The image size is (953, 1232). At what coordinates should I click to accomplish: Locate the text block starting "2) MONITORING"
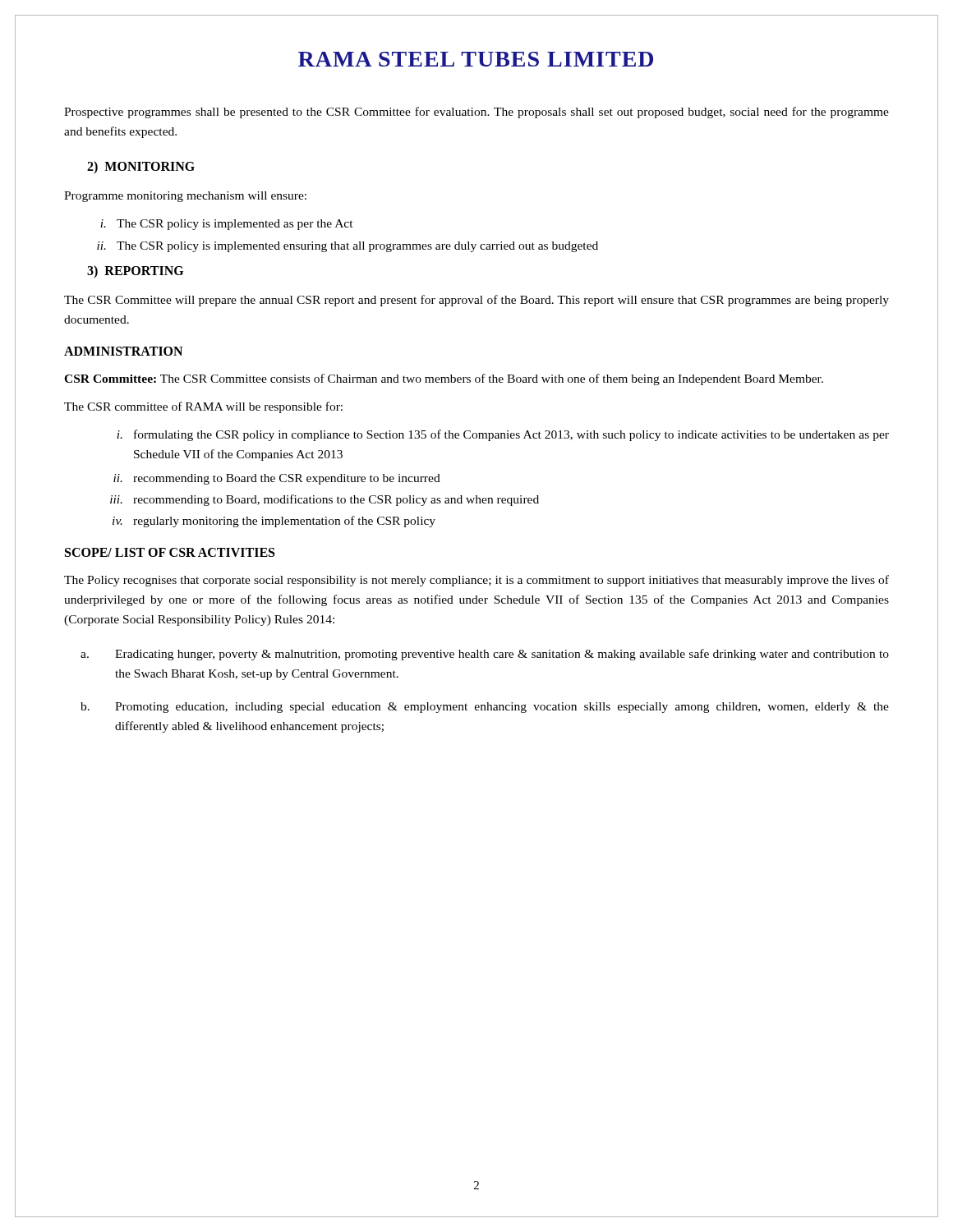pos(141,166)
